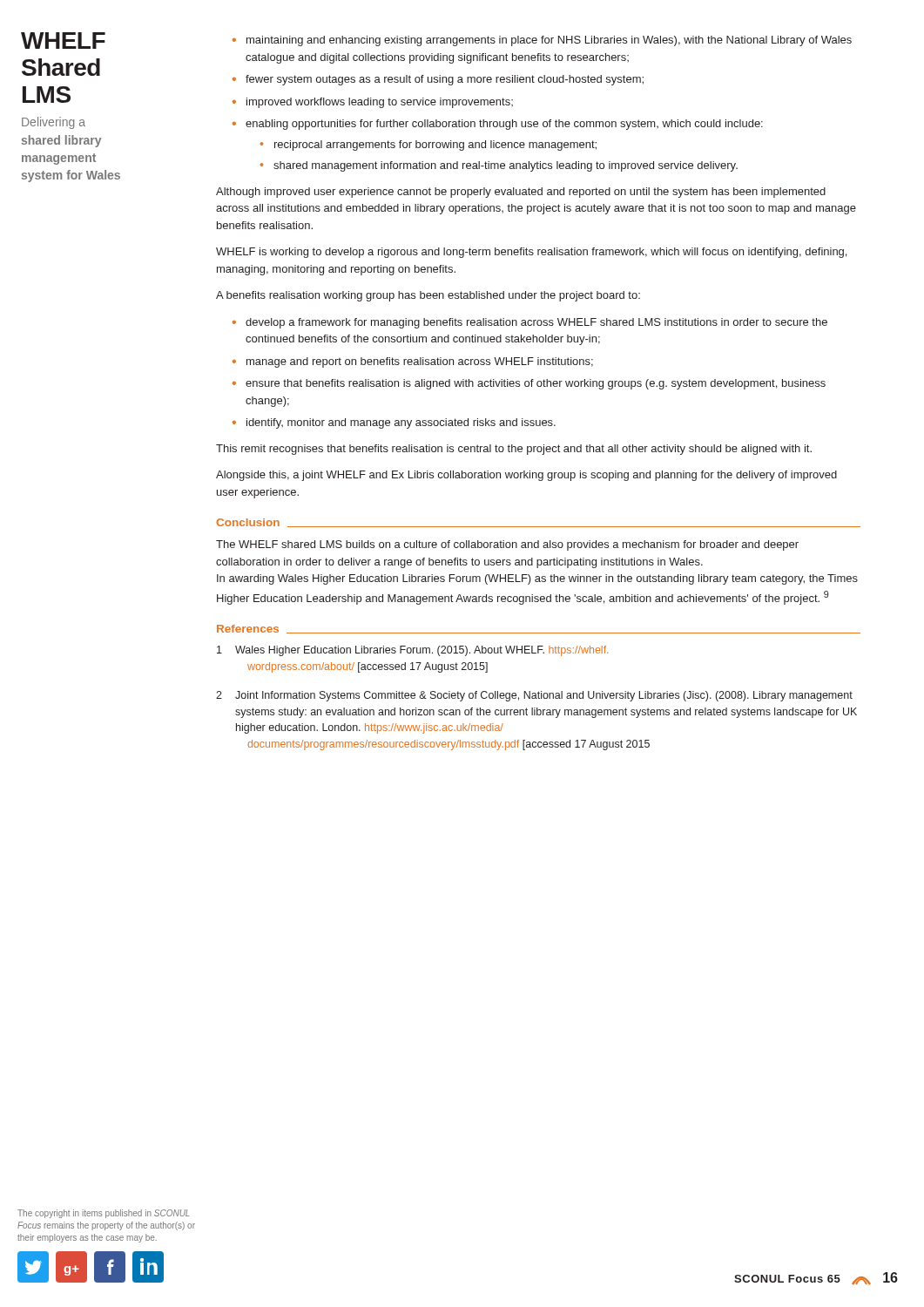This screenshot has width=924, height=1307.
Task: Find the text block with the text "This remit recognises"
Action: coord(514,448)
